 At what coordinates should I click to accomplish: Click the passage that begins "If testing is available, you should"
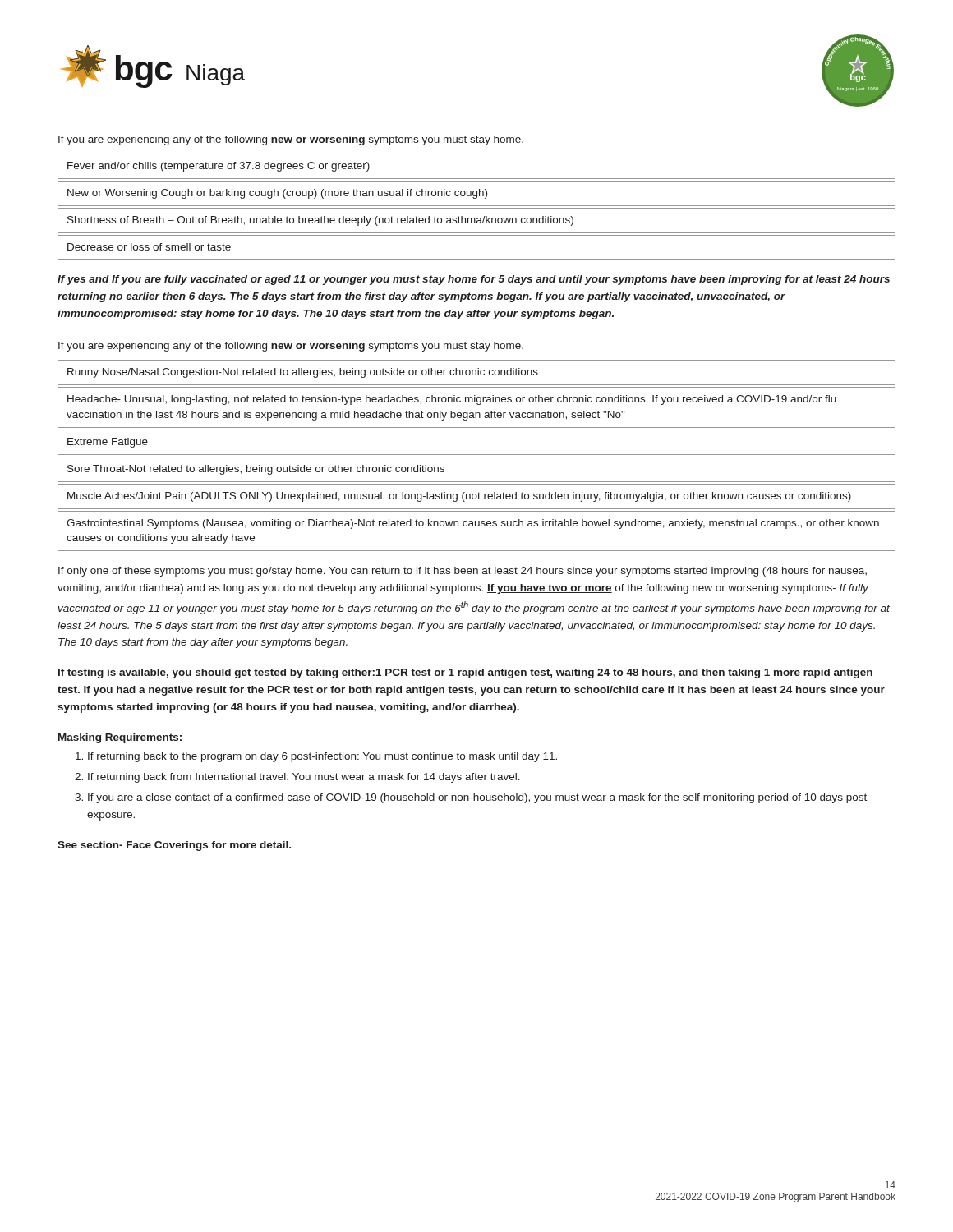(x=471, y=690)
